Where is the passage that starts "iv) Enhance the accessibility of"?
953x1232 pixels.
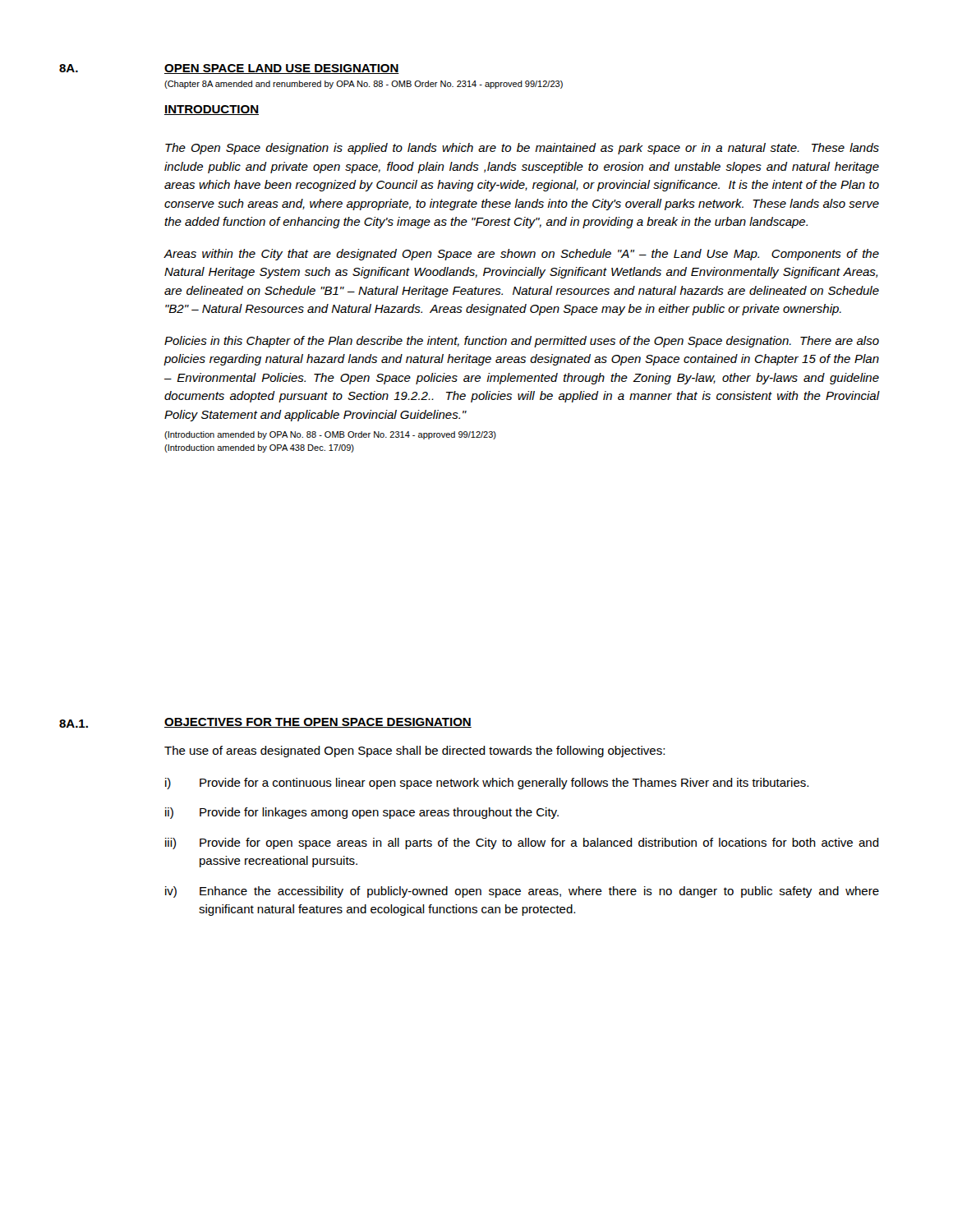[522, 906]
